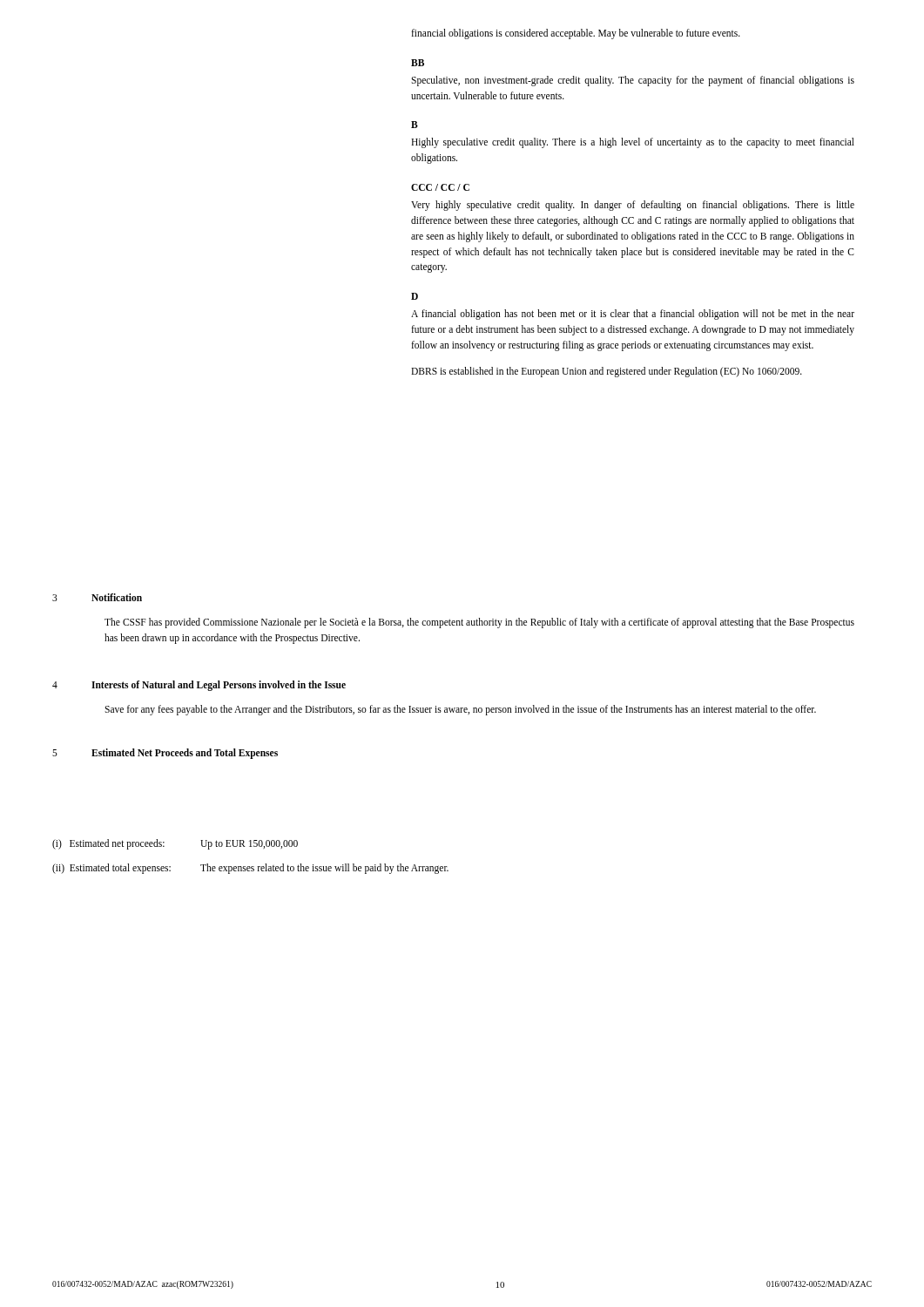Click on the section header that reads "CCC / CC / C"
The image size is (924, 1307).
pyautogui.click(x=441, y=187)
